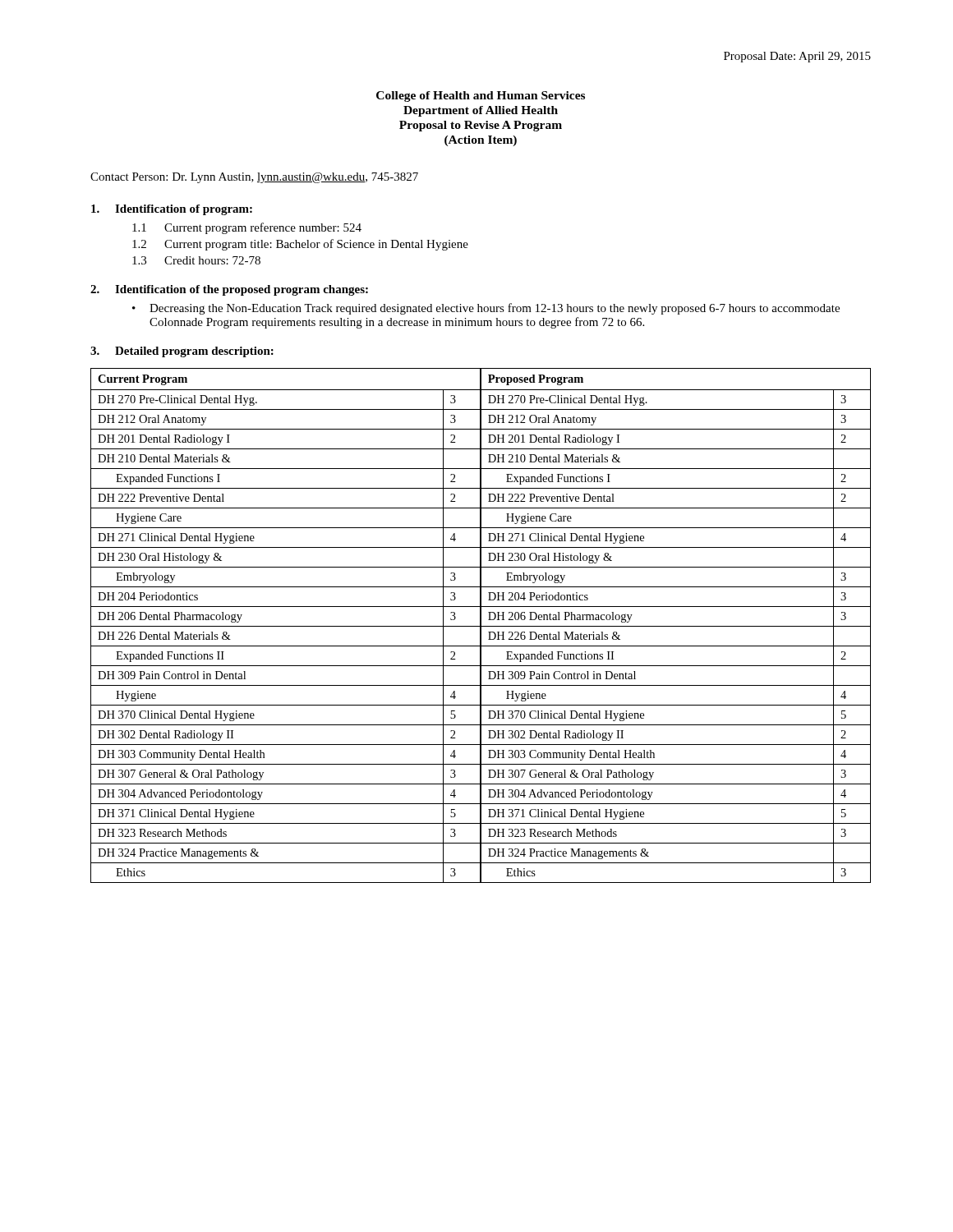Navigate to the block starting "2 Current program title:"
Viewport: 953px width, 1232px height.
tap(300, 244)
